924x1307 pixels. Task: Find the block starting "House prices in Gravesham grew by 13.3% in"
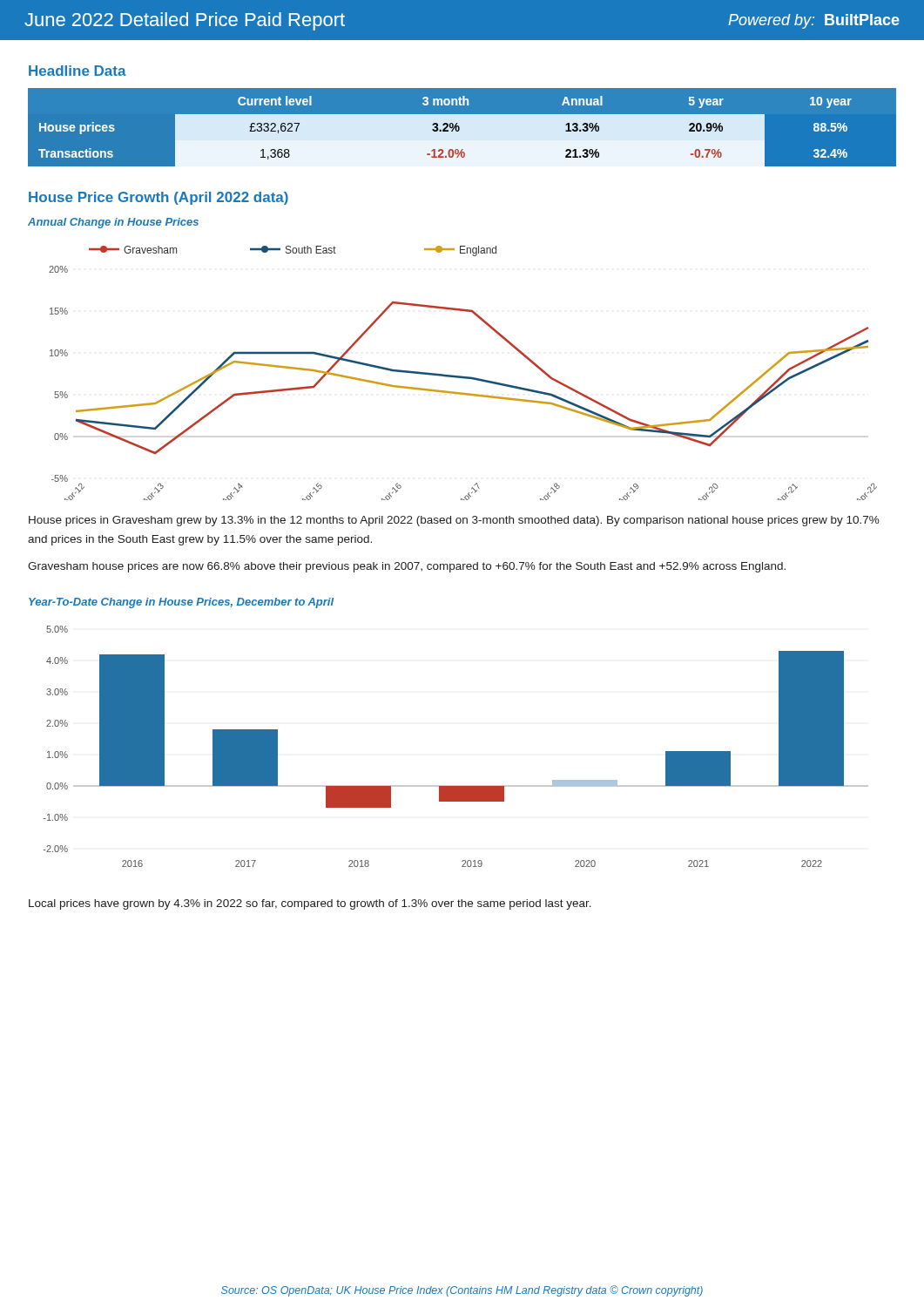[454, 529]
